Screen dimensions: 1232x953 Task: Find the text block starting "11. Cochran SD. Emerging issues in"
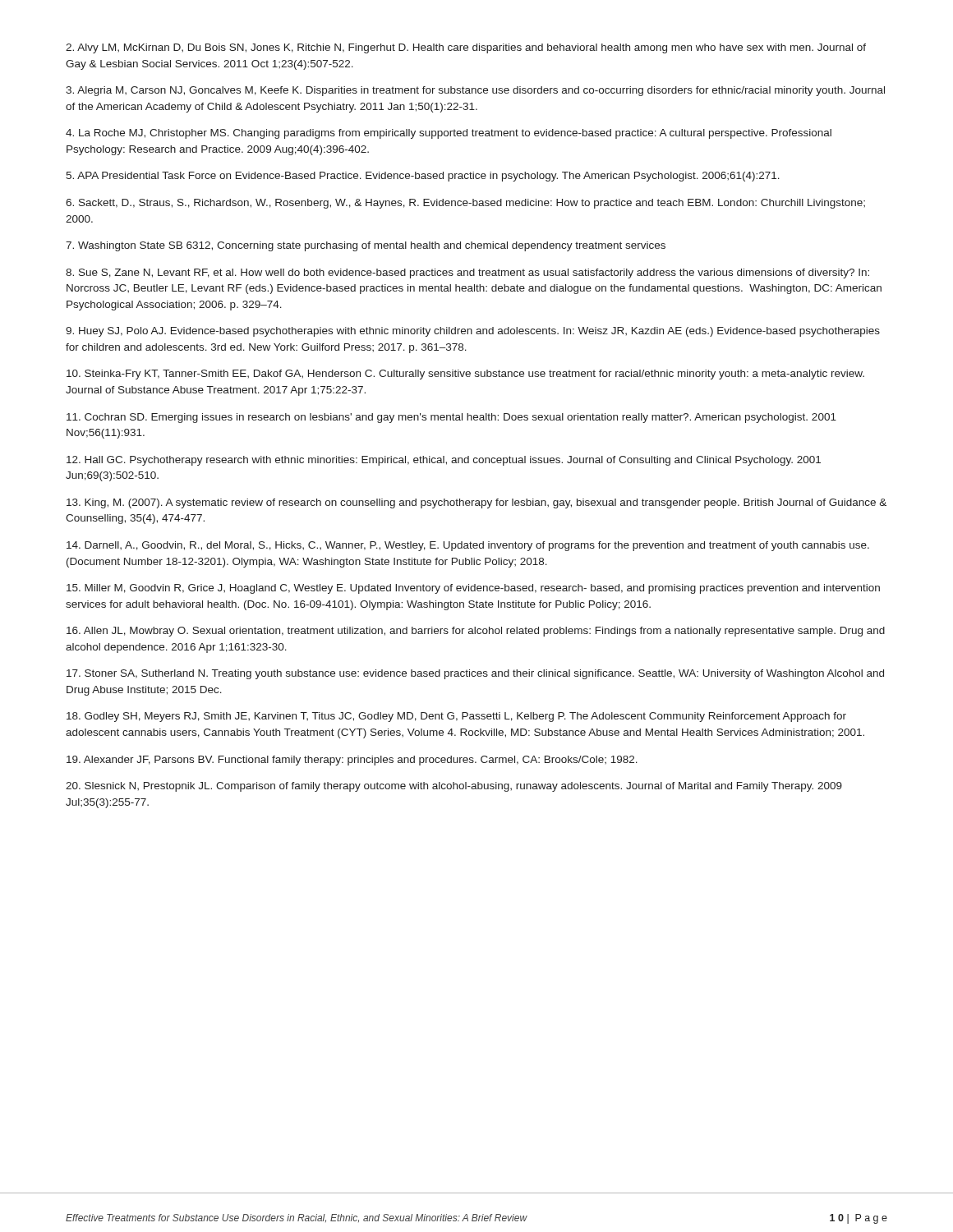coord(451,424)
